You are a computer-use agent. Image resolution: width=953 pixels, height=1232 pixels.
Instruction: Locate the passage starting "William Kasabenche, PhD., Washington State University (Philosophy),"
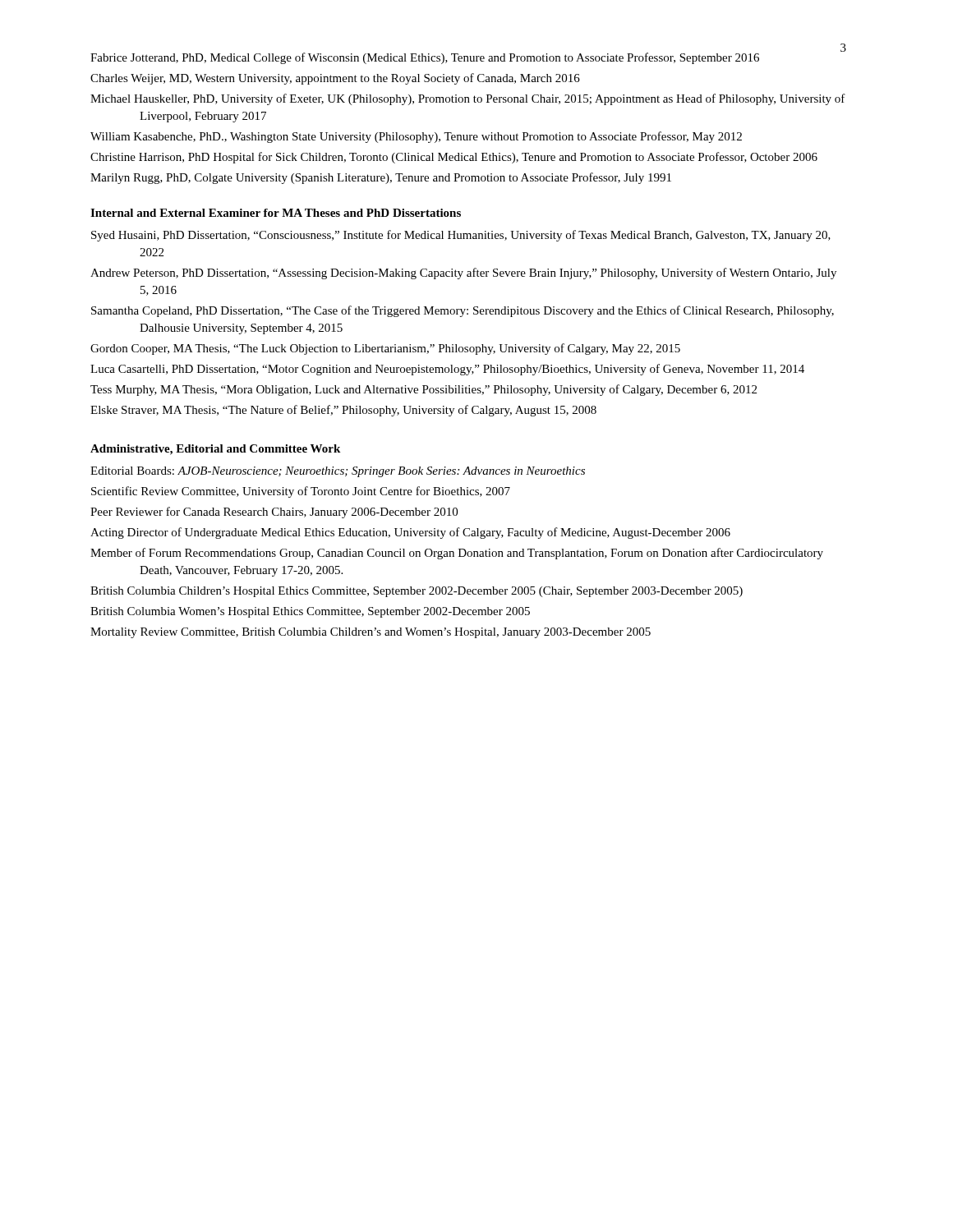point(416,136)
